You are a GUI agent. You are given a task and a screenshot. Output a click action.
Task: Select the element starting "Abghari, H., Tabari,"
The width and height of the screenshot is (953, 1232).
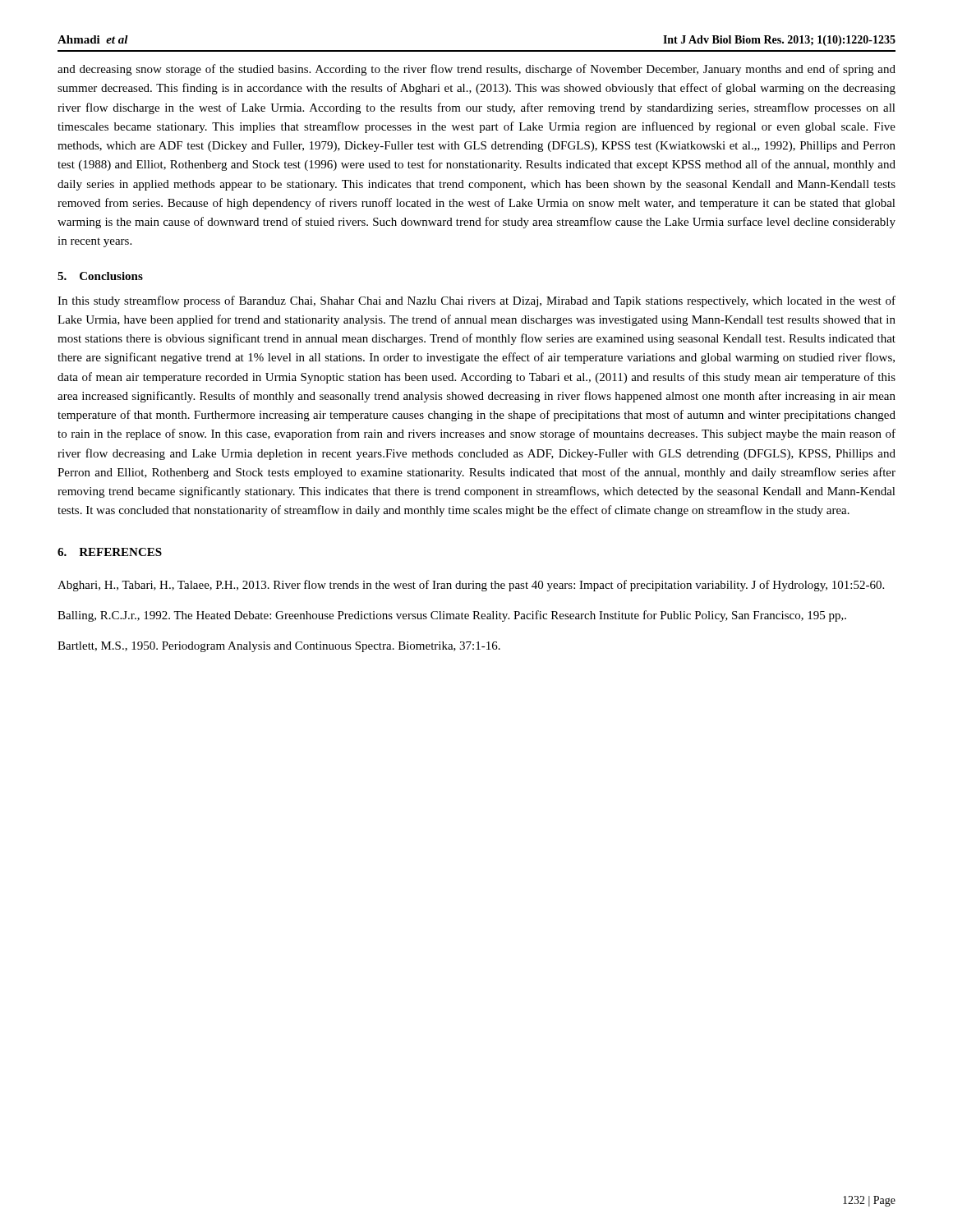(x=471, y=584)
